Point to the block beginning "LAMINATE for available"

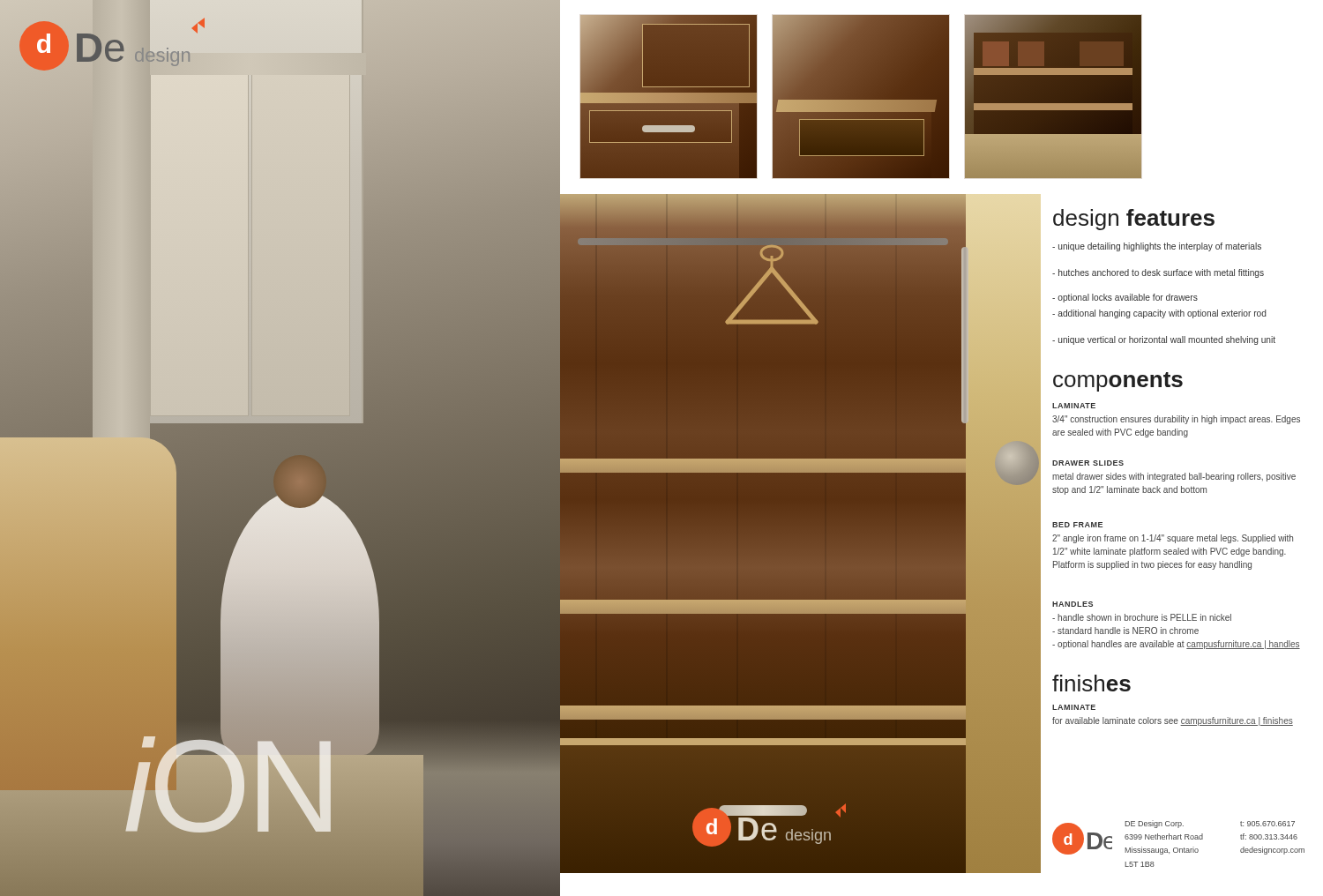point(1180,715)
